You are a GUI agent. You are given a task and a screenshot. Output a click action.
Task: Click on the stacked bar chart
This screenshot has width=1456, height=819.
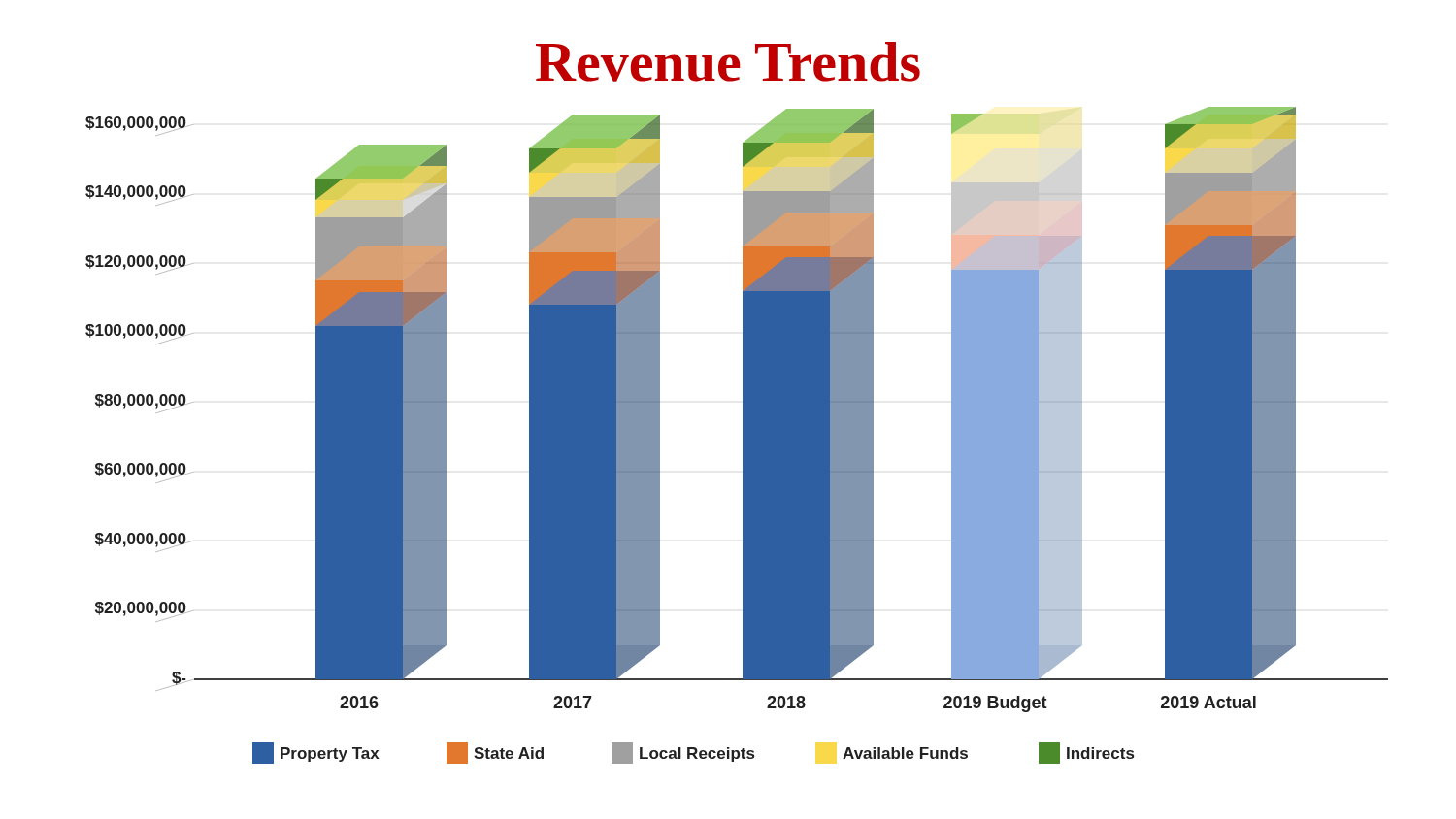pyautogui.click(x=738, y=451)
